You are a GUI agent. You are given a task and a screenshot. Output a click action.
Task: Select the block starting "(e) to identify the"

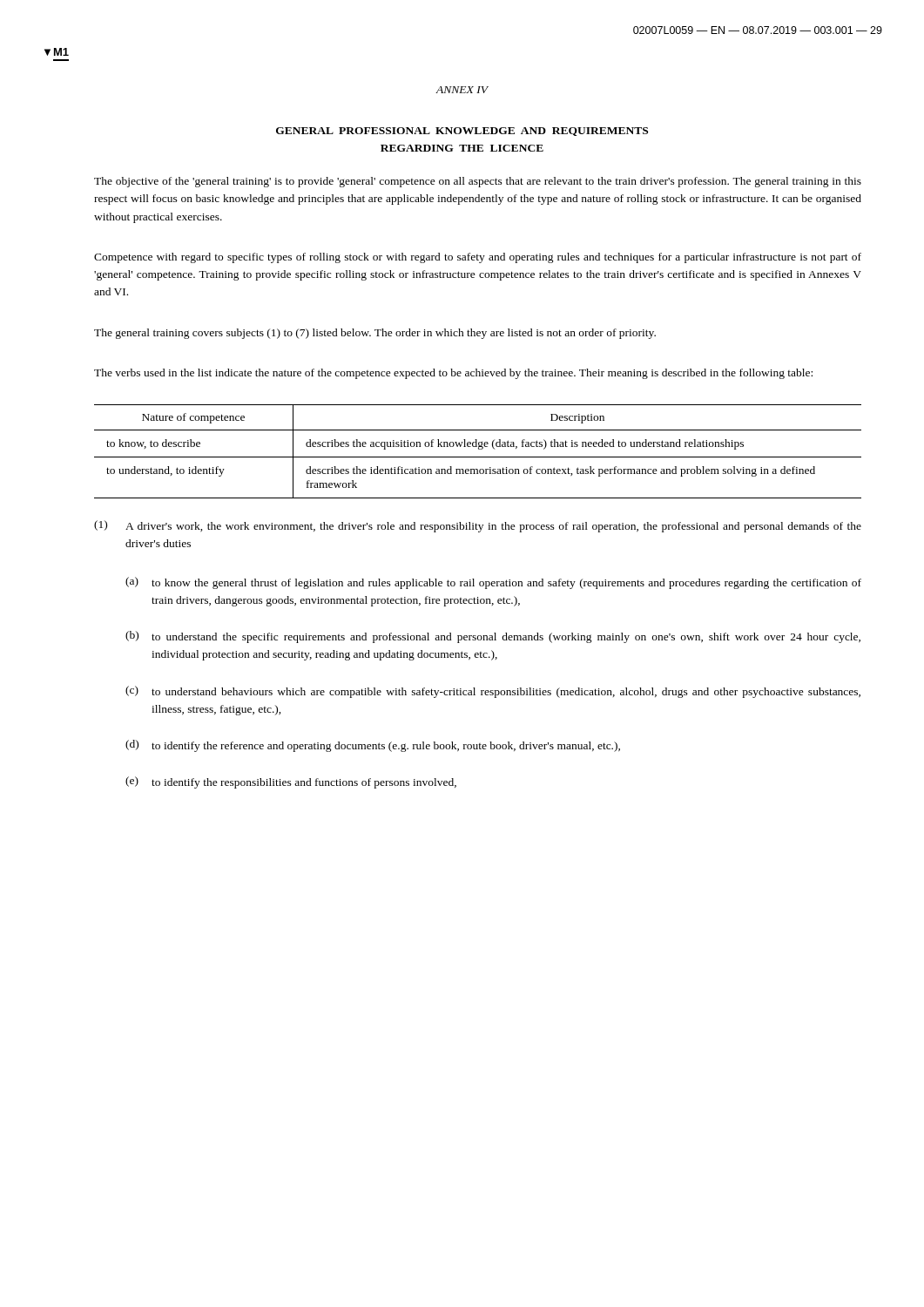point(291,783)
